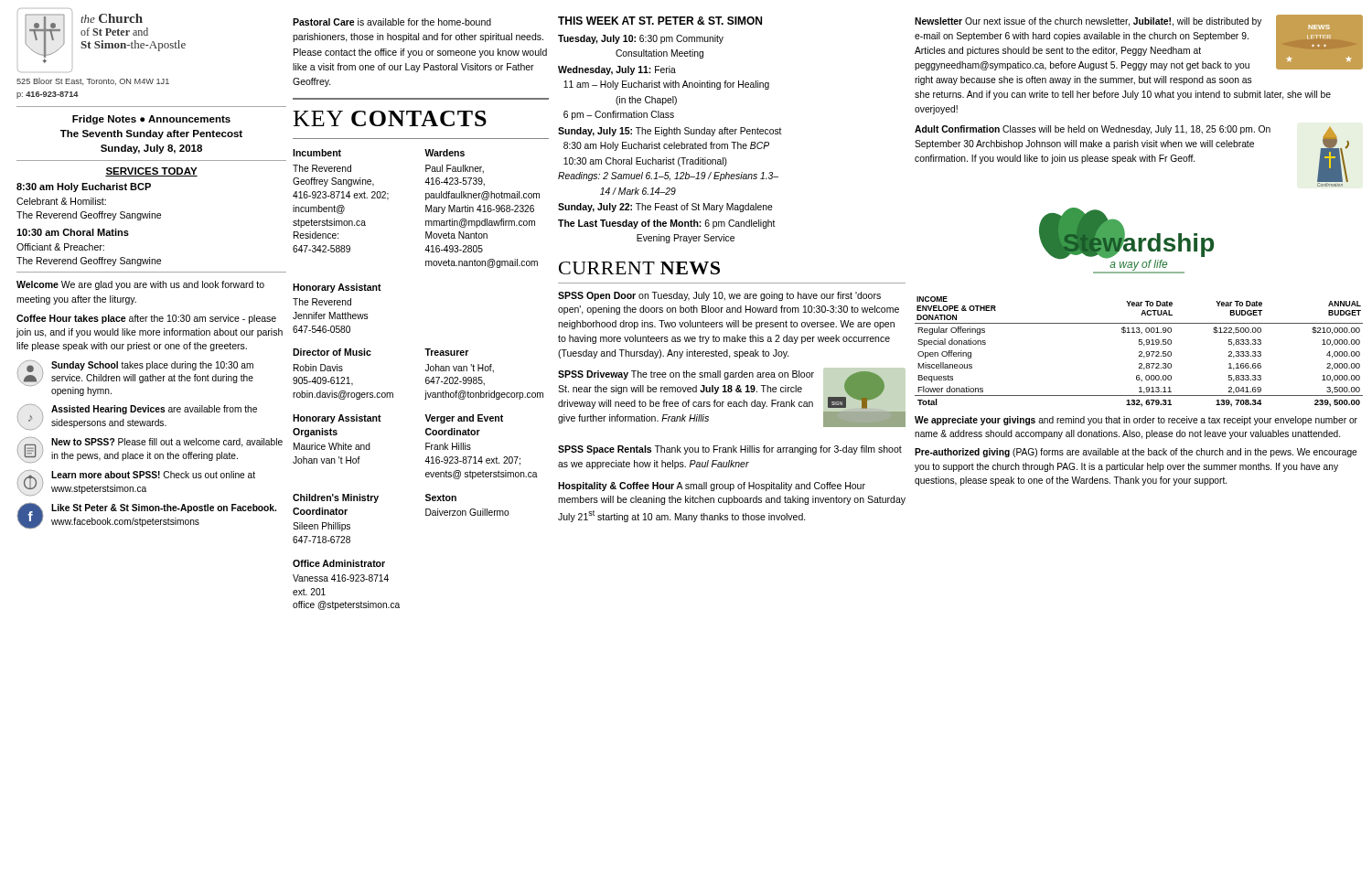1372x888 pixels.
Task: Select the list item containing "New to SPSS? Please"
Action: point(151,450)
